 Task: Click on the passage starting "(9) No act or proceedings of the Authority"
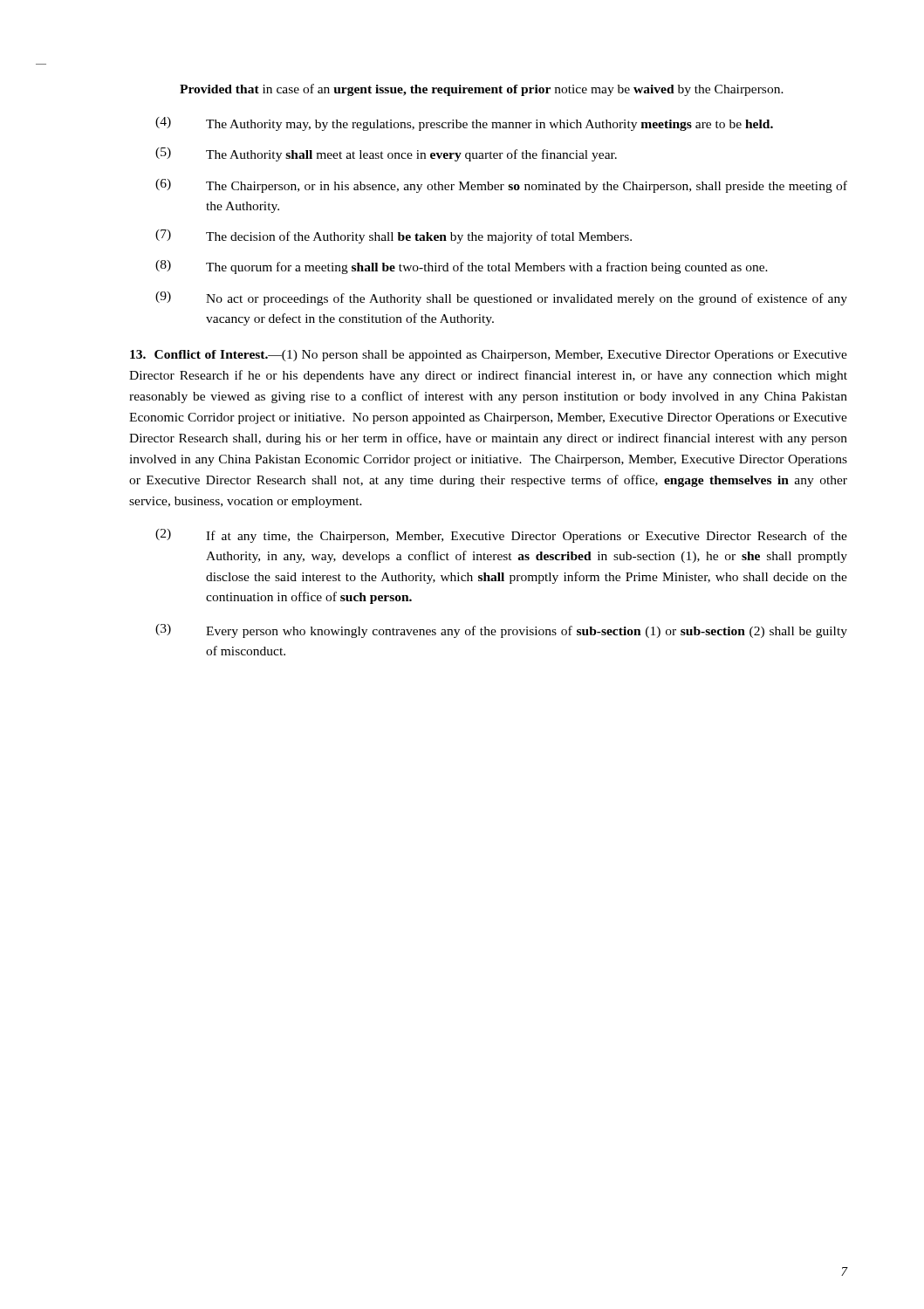coord(488,308)
